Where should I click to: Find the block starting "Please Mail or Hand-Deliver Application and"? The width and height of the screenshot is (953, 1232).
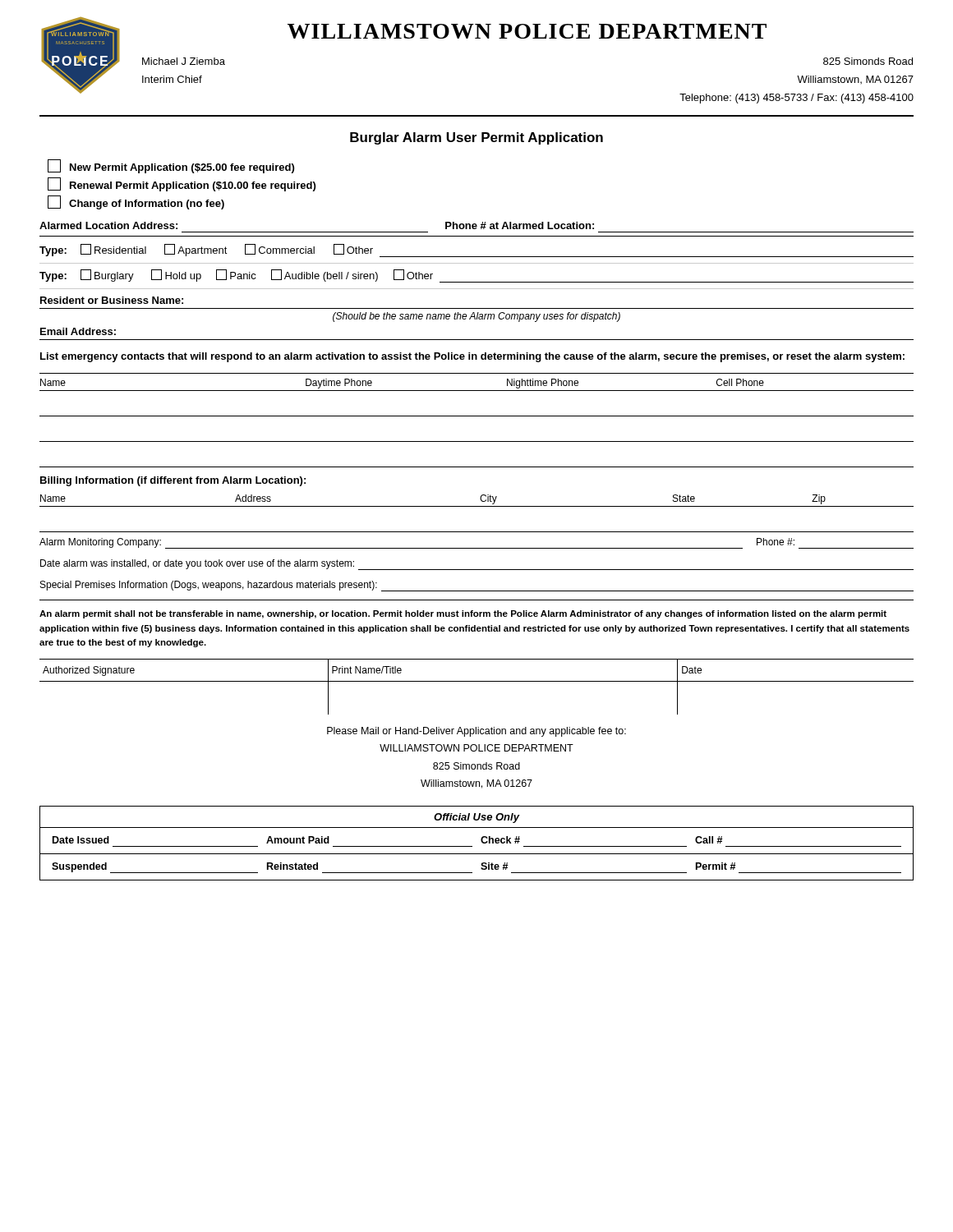point(476,757)
